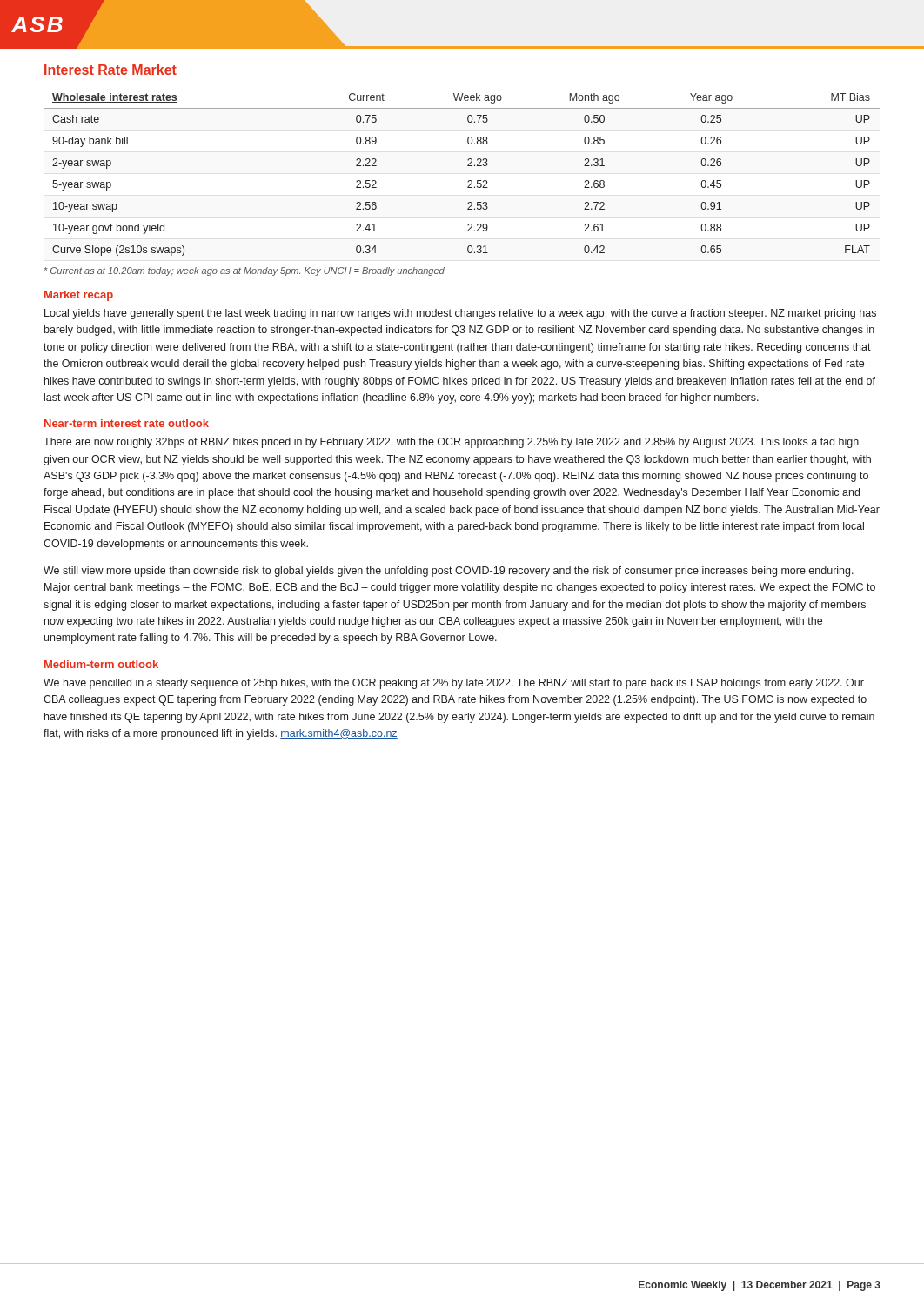Click on the element starting "Near-term interest rate outlook"
The width and height of the screenshot is (924, 1305).
tap(126, 423)
